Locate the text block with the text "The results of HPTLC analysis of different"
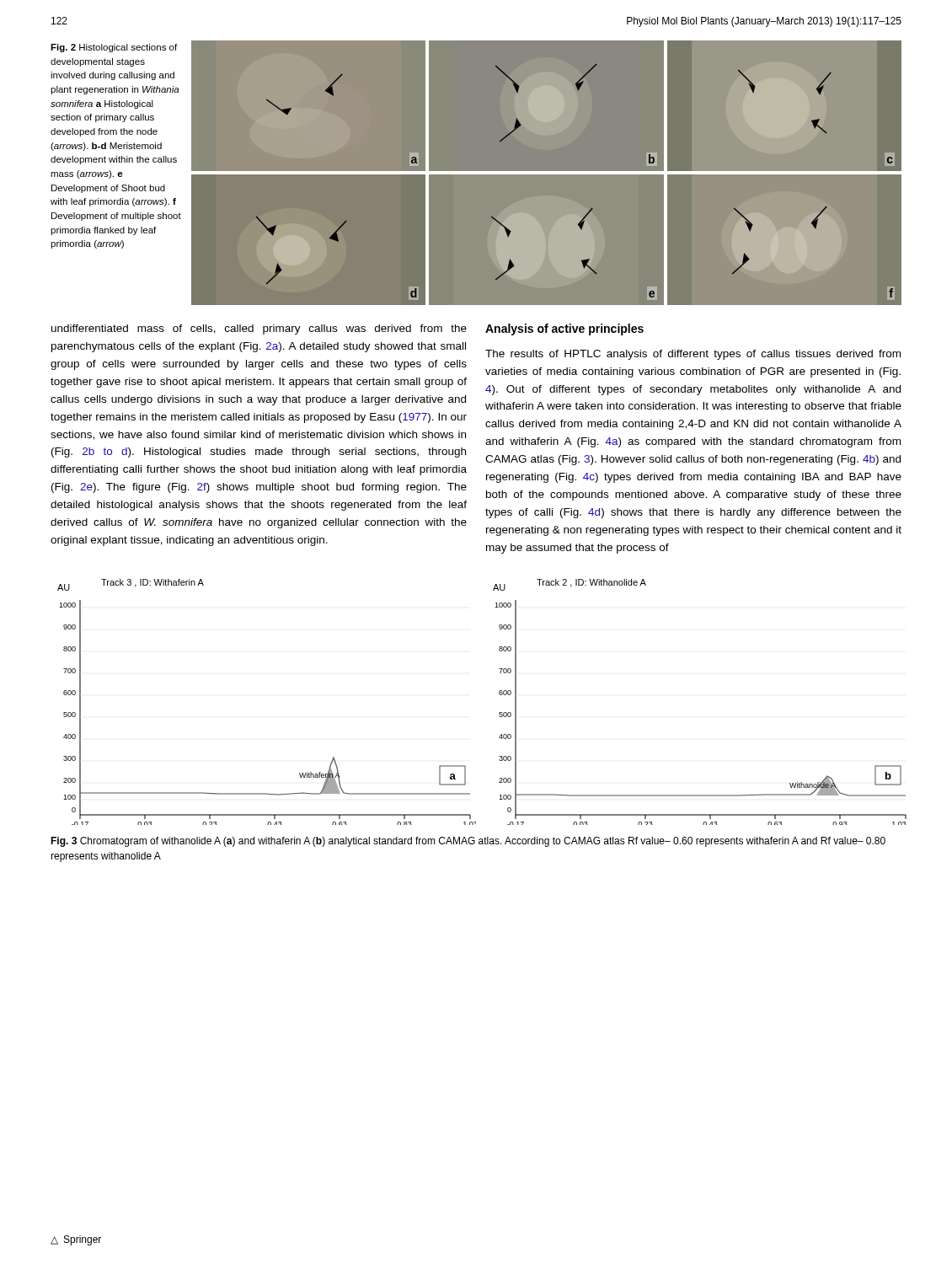The height and width of the screenshot is (1264, 952). tap(693, 450)
